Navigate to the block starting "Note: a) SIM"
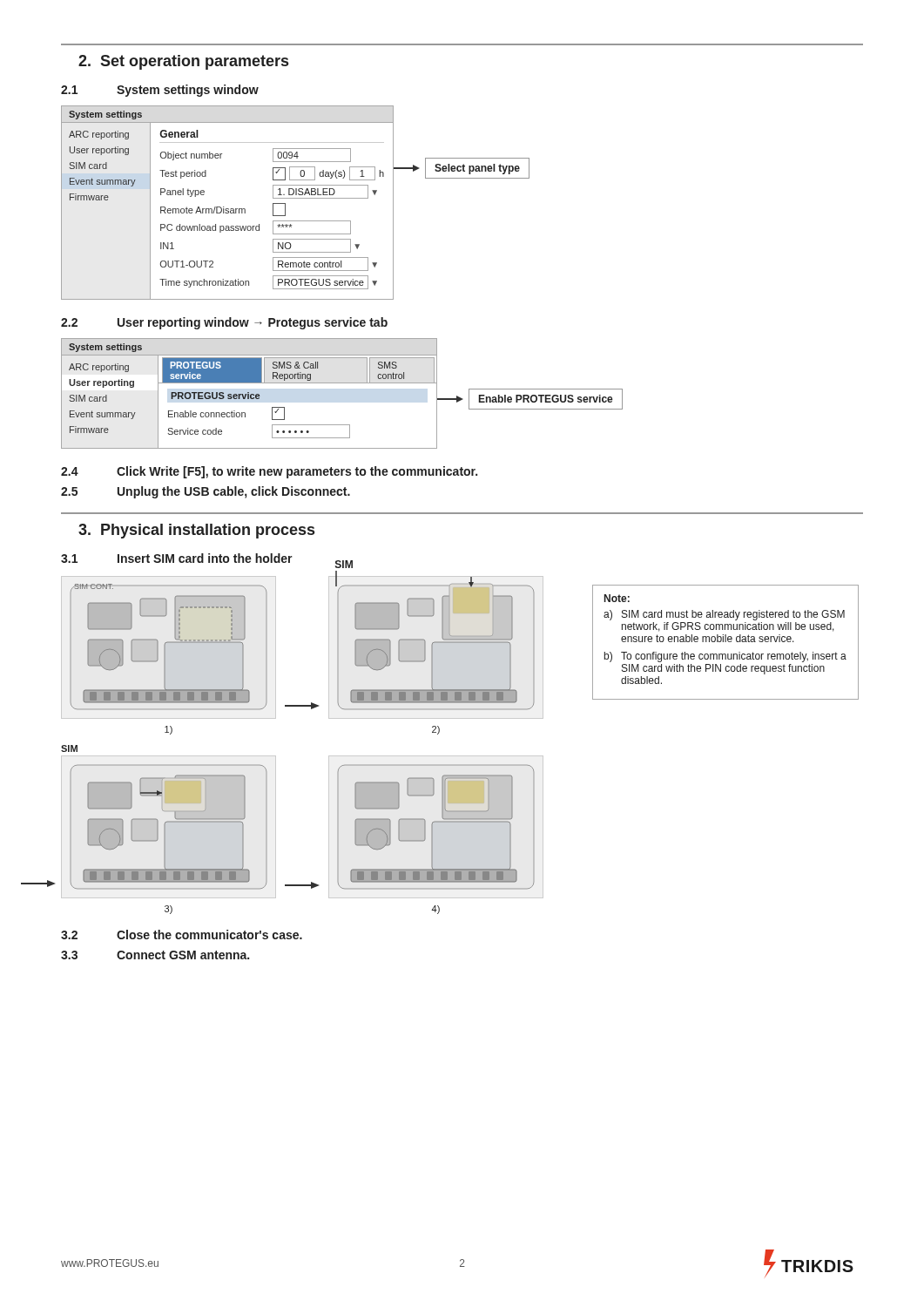 click(x=725, y=642)
